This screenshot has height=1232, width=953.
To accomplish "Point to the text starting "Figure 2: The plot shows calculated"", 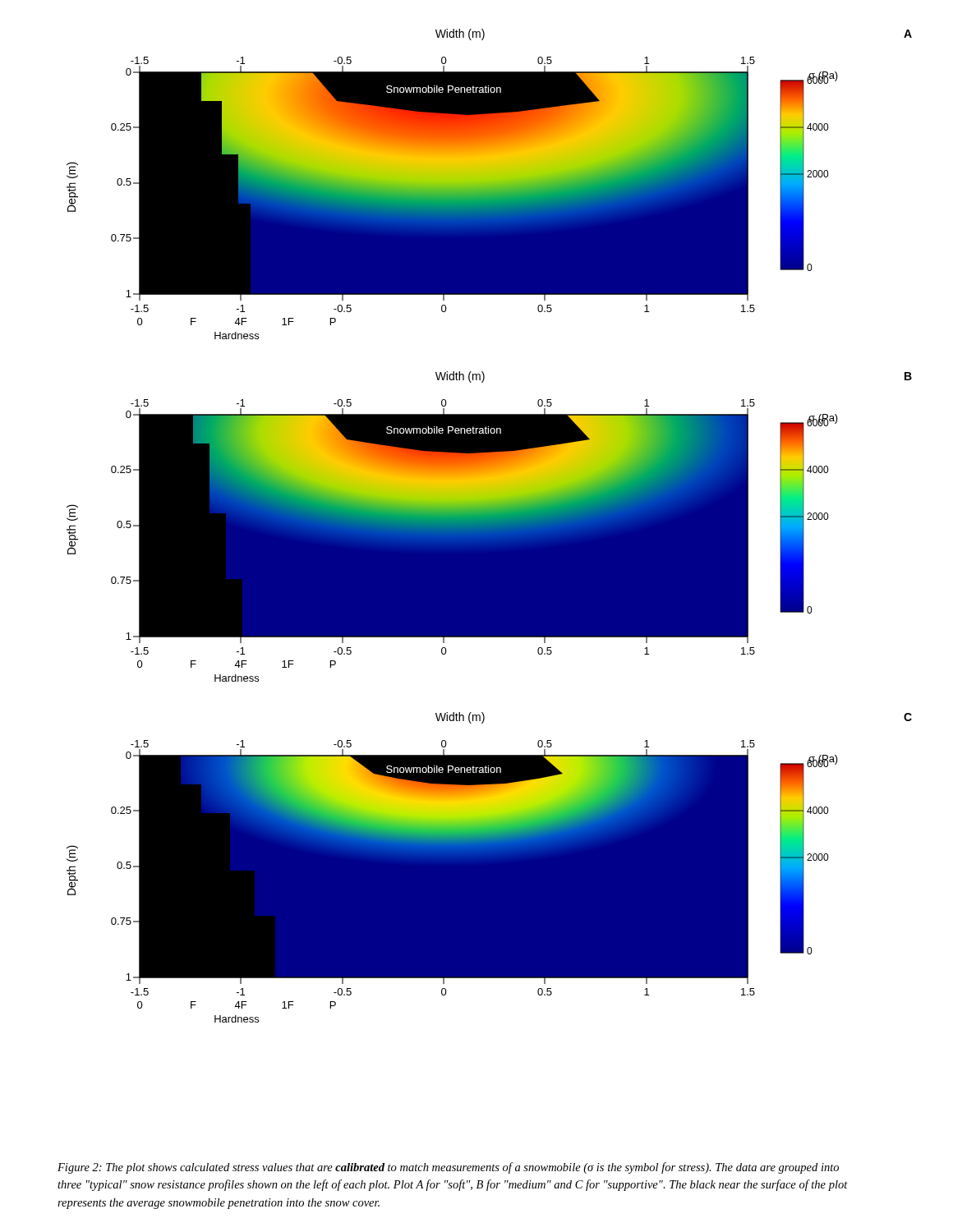I will point(452,1184).
